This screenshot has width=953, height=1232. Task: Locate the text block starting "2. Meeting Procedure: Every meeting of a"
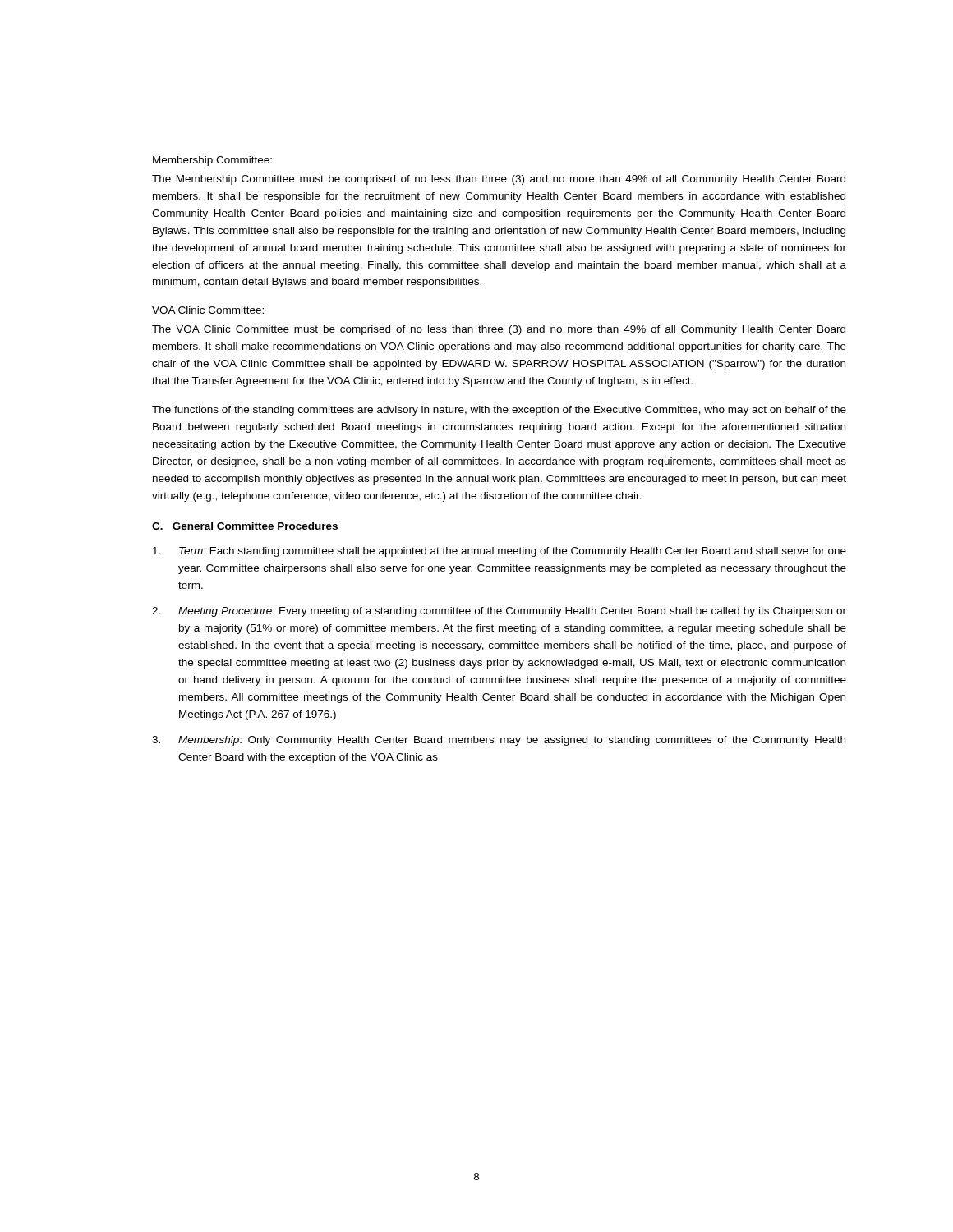point(499,663)
